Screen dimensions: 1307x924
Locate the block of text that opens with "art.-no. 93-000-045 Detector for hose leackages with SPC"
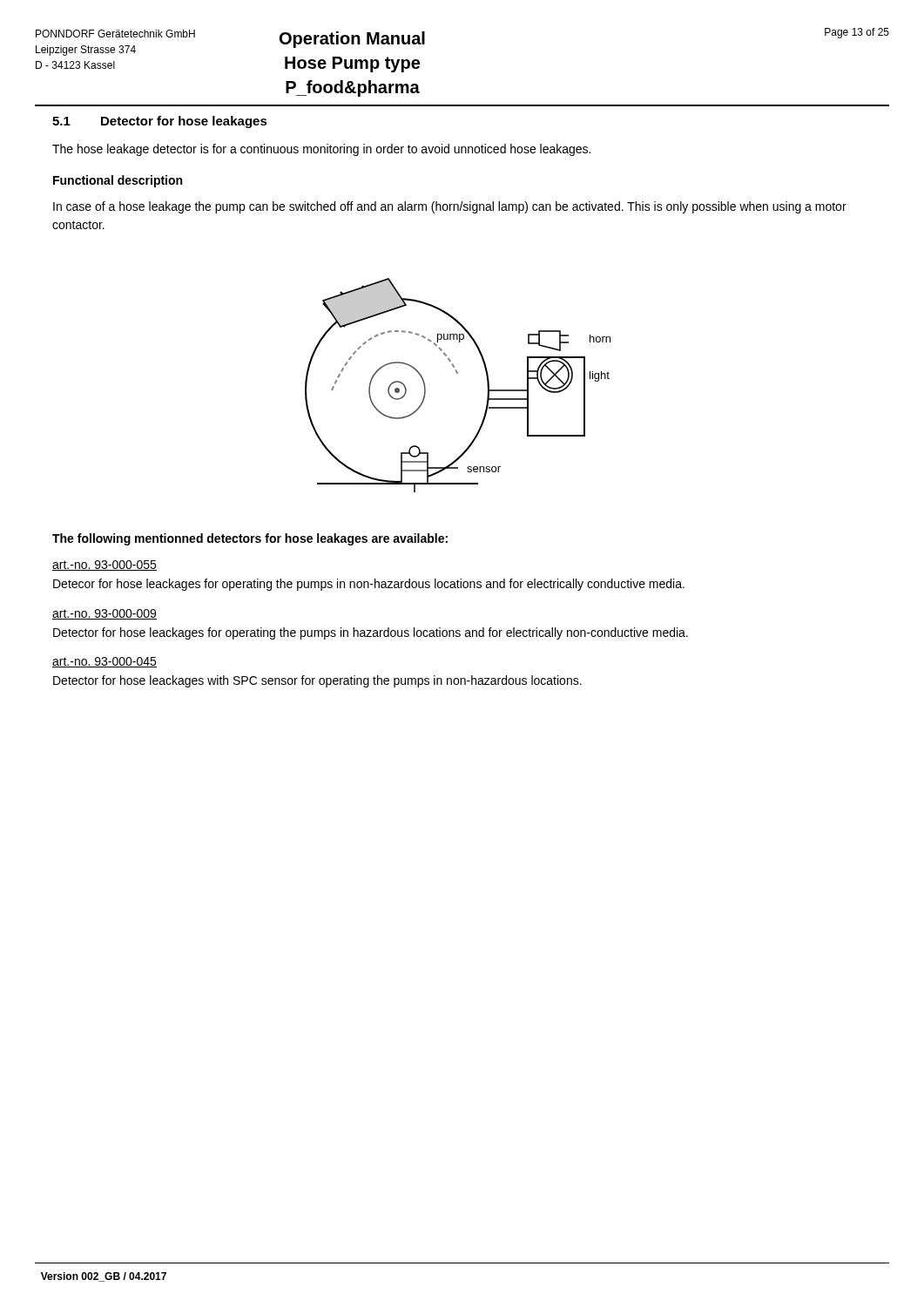(462, 673)
